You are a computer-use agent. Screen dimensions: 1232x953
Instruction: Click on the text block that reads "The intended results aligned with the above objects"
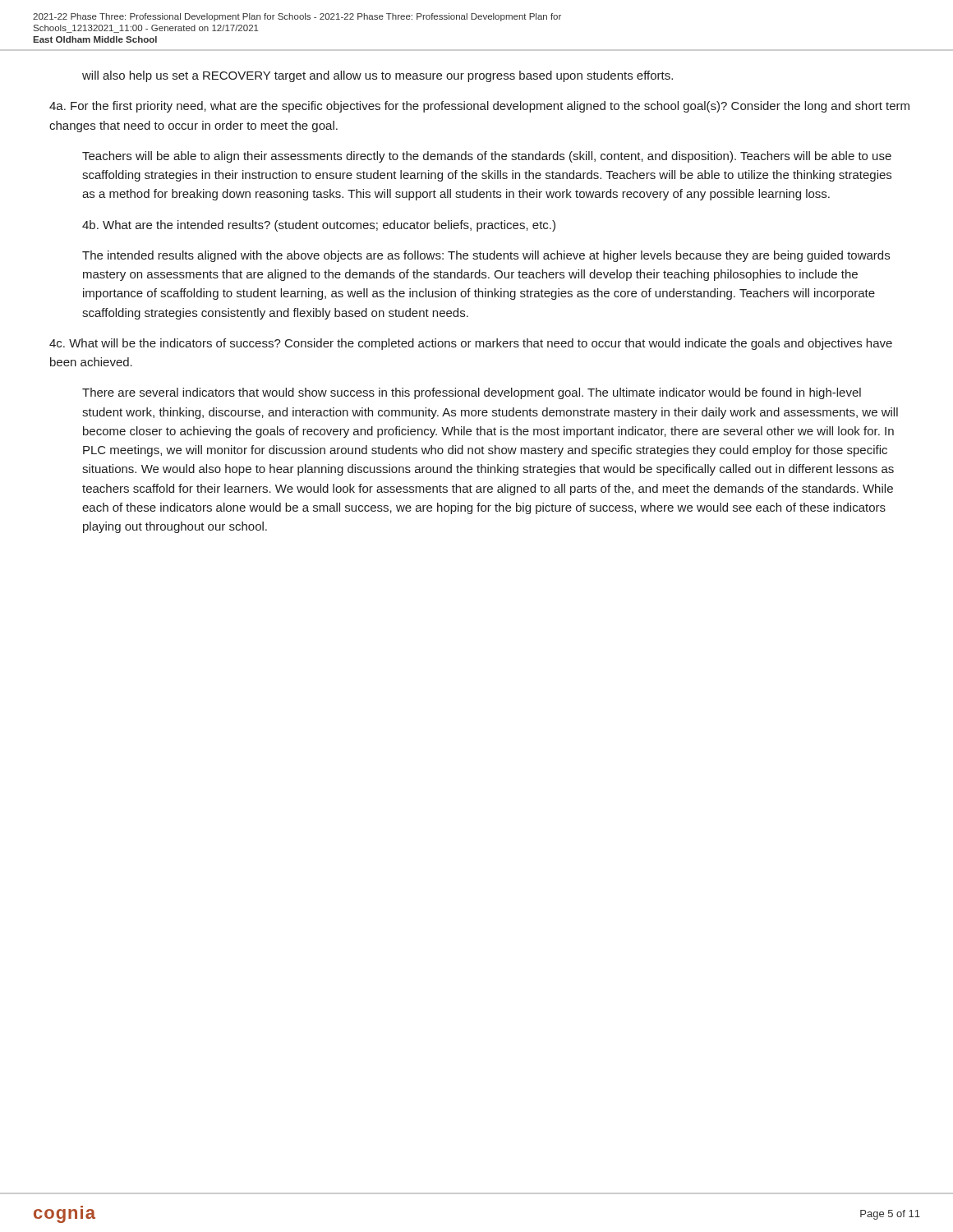point(486,283)
